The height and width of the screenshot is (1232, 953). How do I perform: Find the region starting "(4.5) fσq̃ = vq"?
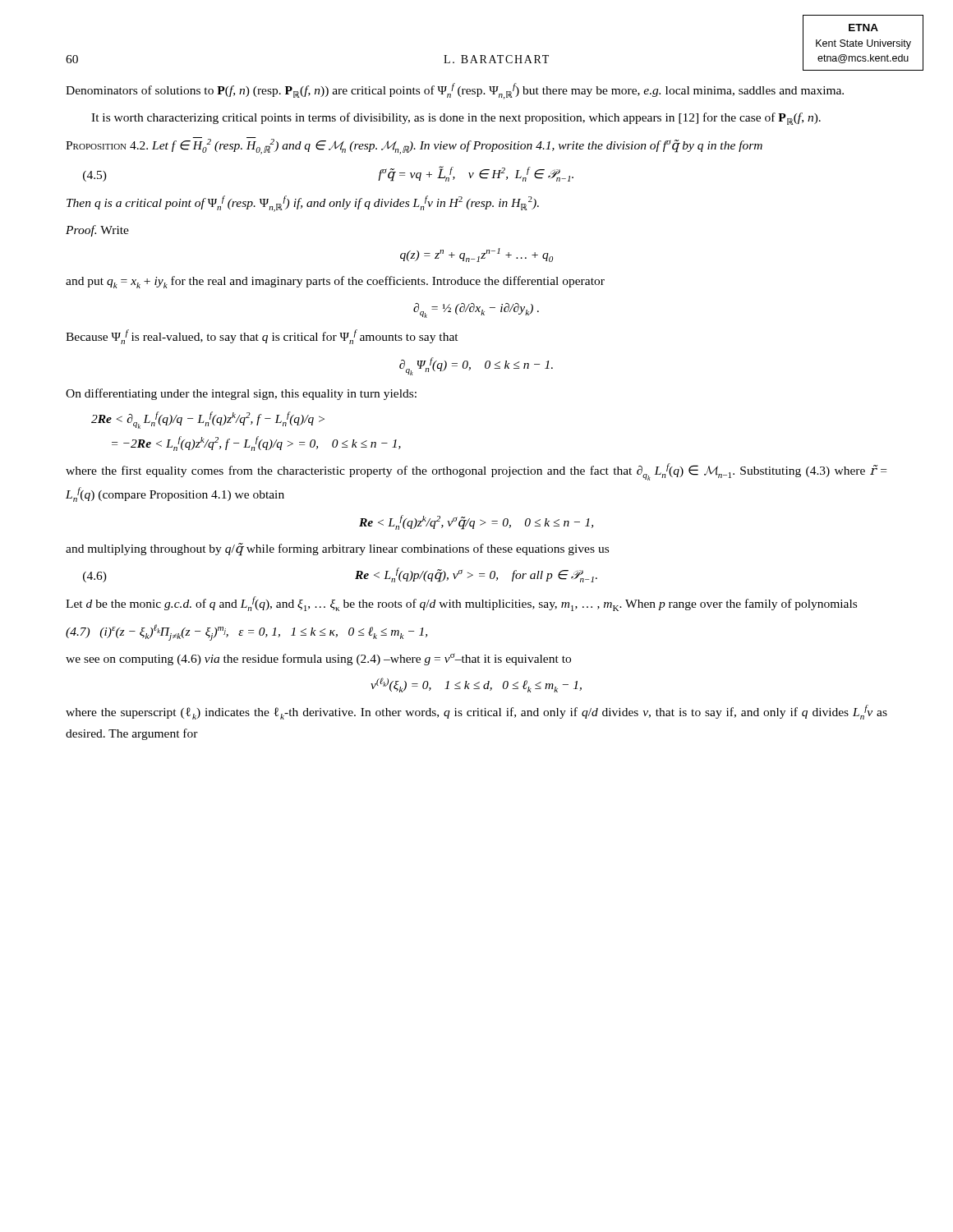point(456,175)
